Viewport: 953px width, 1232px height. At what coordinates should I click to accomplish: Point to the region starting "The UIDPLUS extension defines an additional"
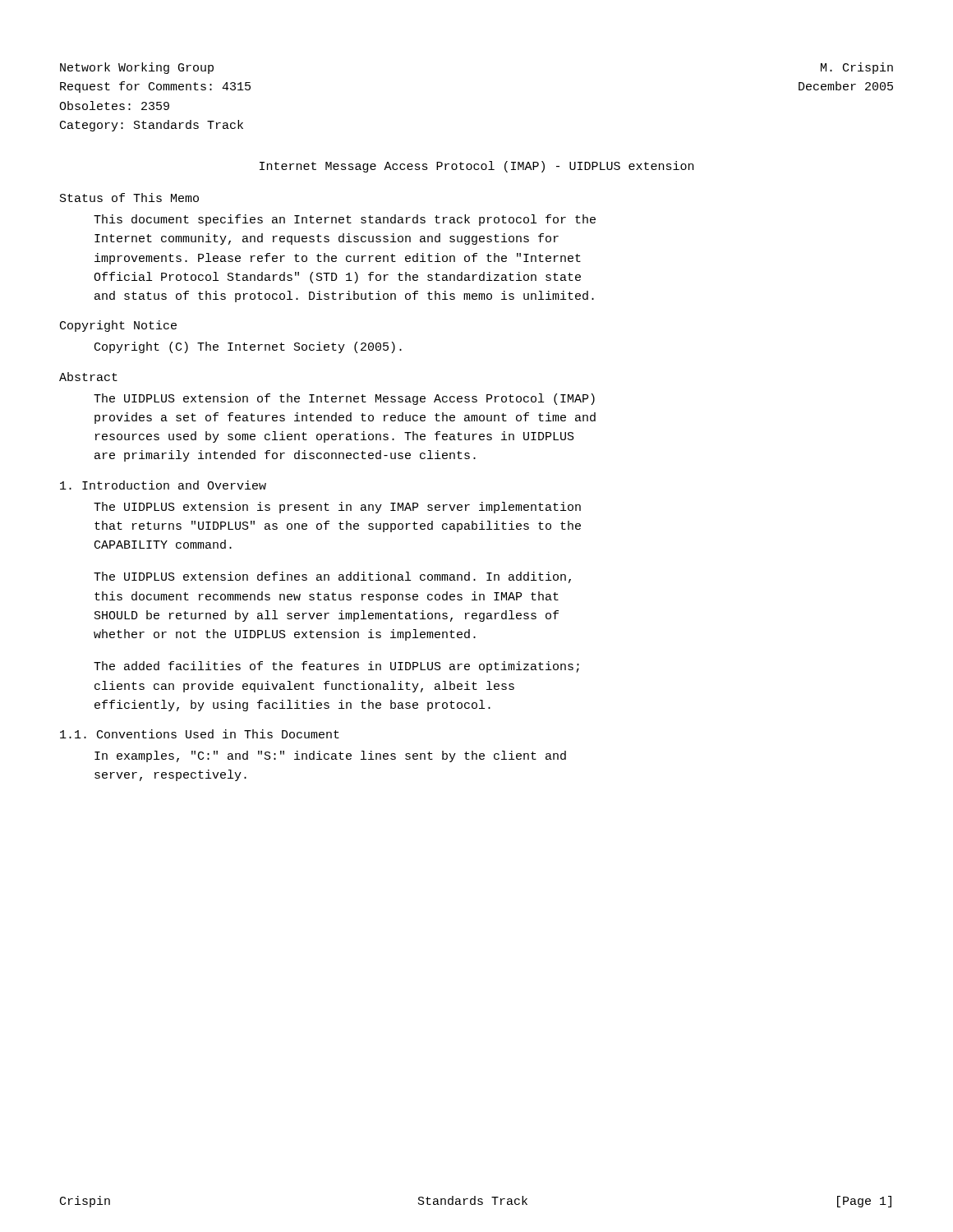334,607
